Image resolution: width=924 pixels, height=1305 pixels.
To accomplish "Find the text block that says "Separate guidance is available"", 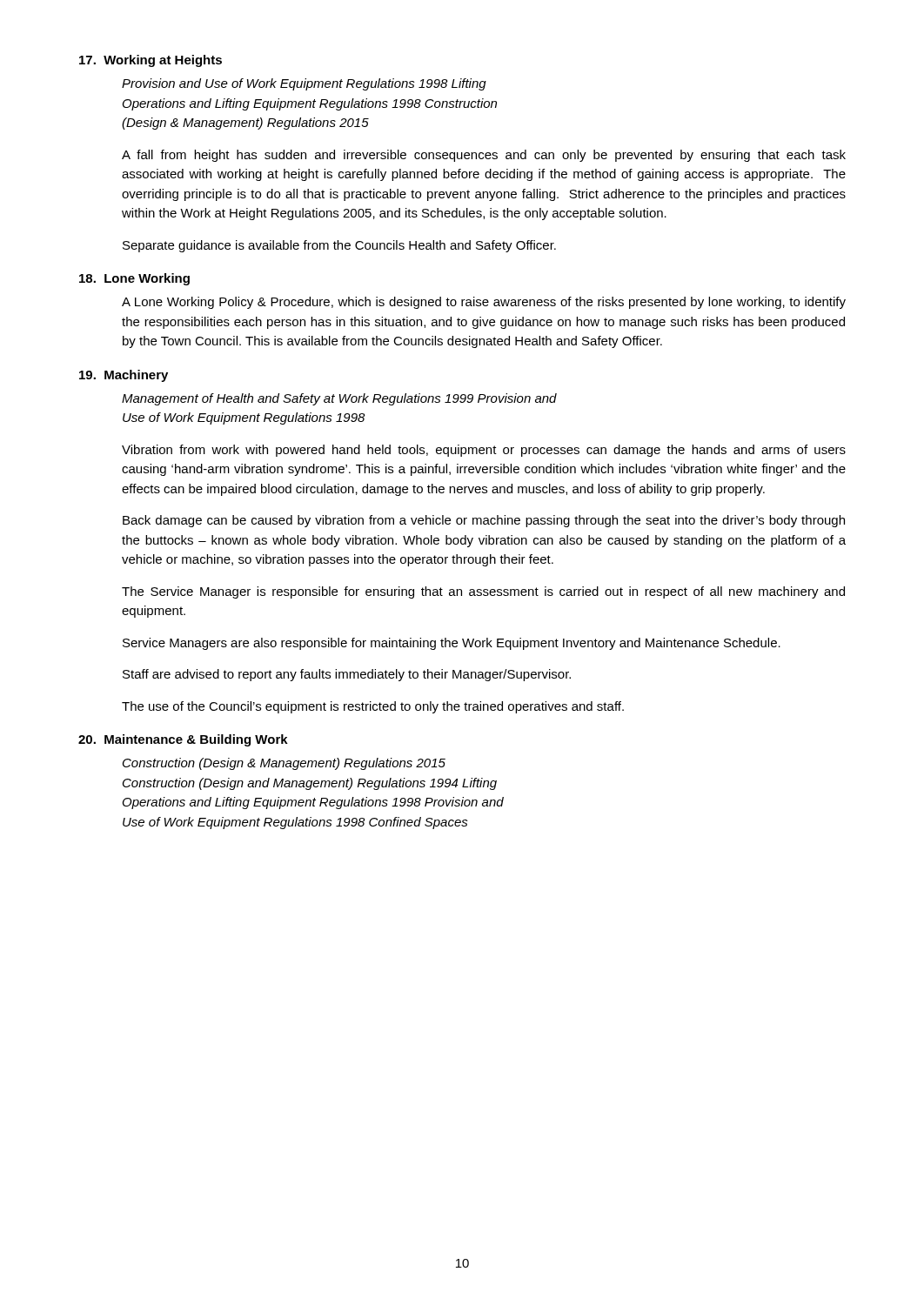I will click(339, 244).
